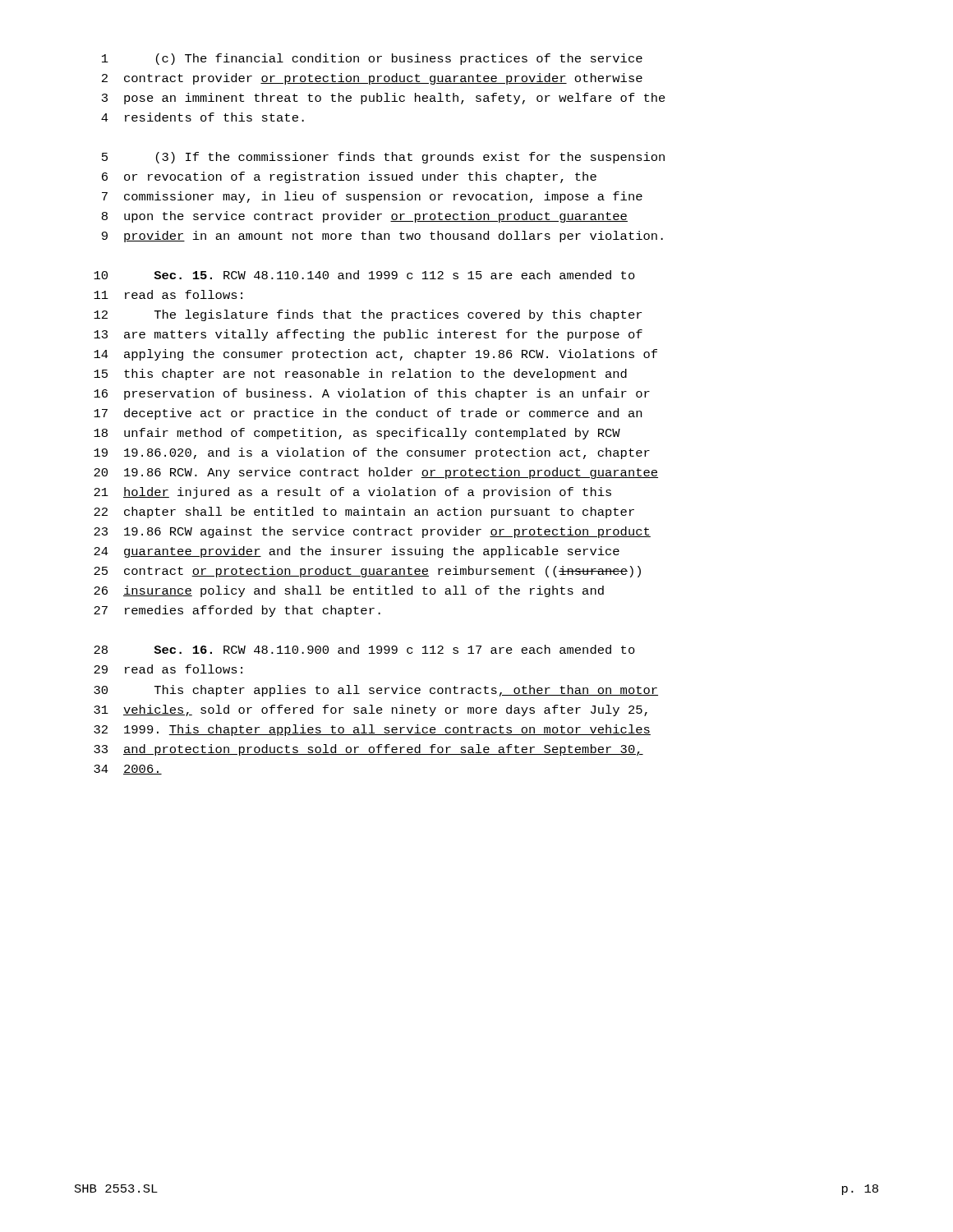Locate the block of text that opens with "25 contract or protection product guarantee"
Viewport: 953px width, 1232px height.
(x=476, y=572)
